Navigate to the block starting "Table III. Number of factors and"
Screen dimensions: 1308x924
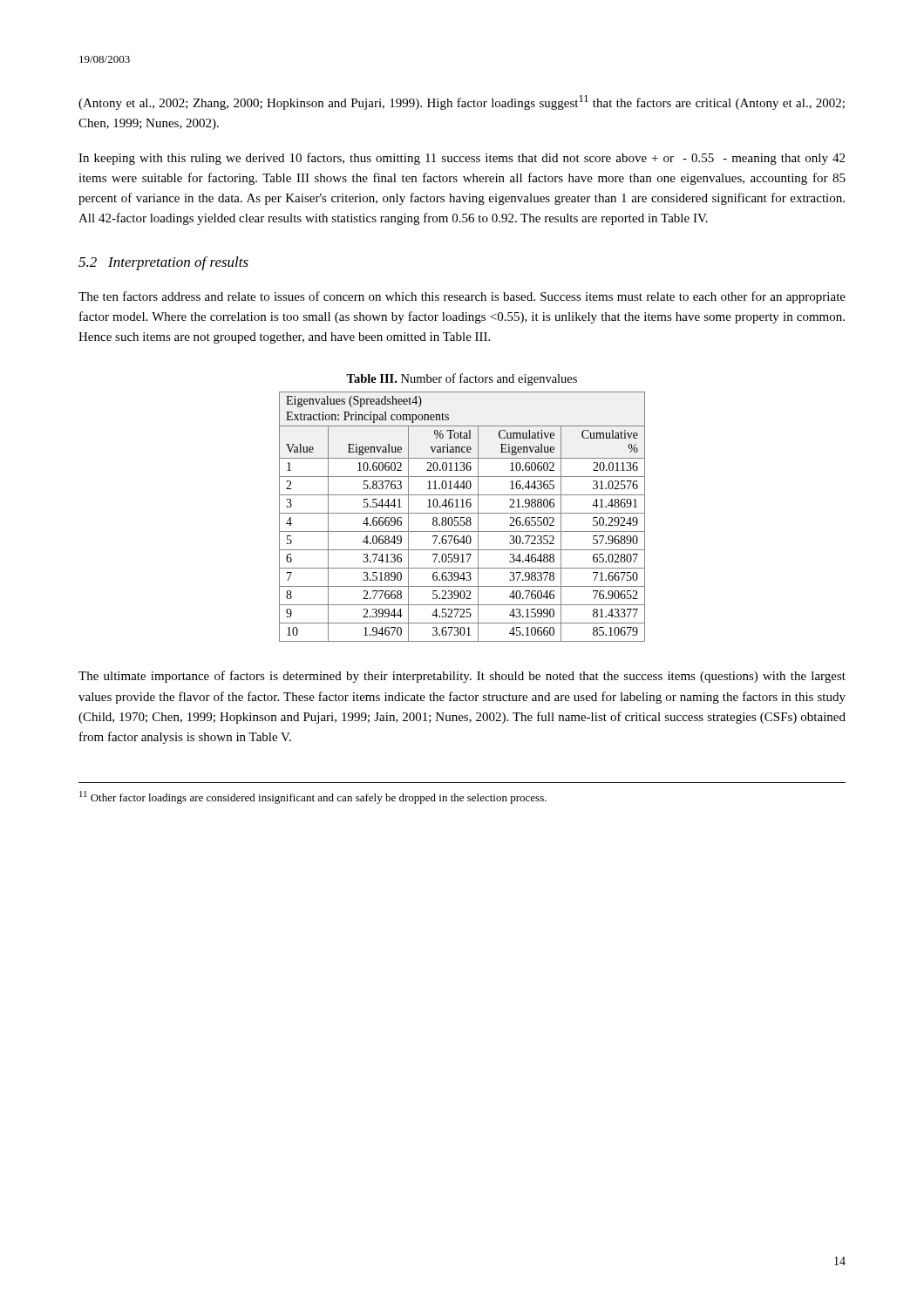coord(462,379)
